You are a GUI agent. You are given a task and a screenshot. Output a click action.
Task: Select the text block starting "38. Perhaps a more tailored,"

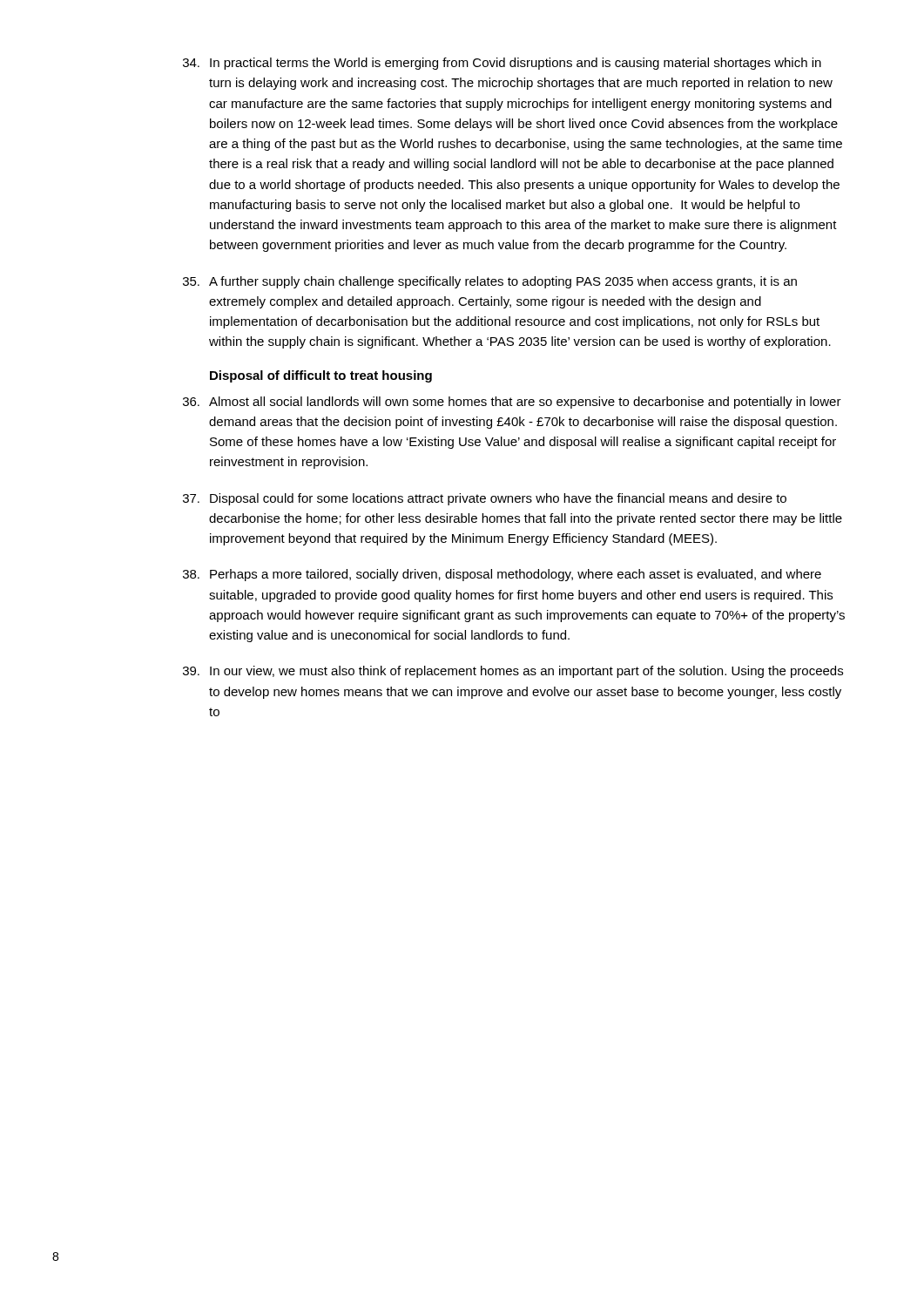[492, 604]
